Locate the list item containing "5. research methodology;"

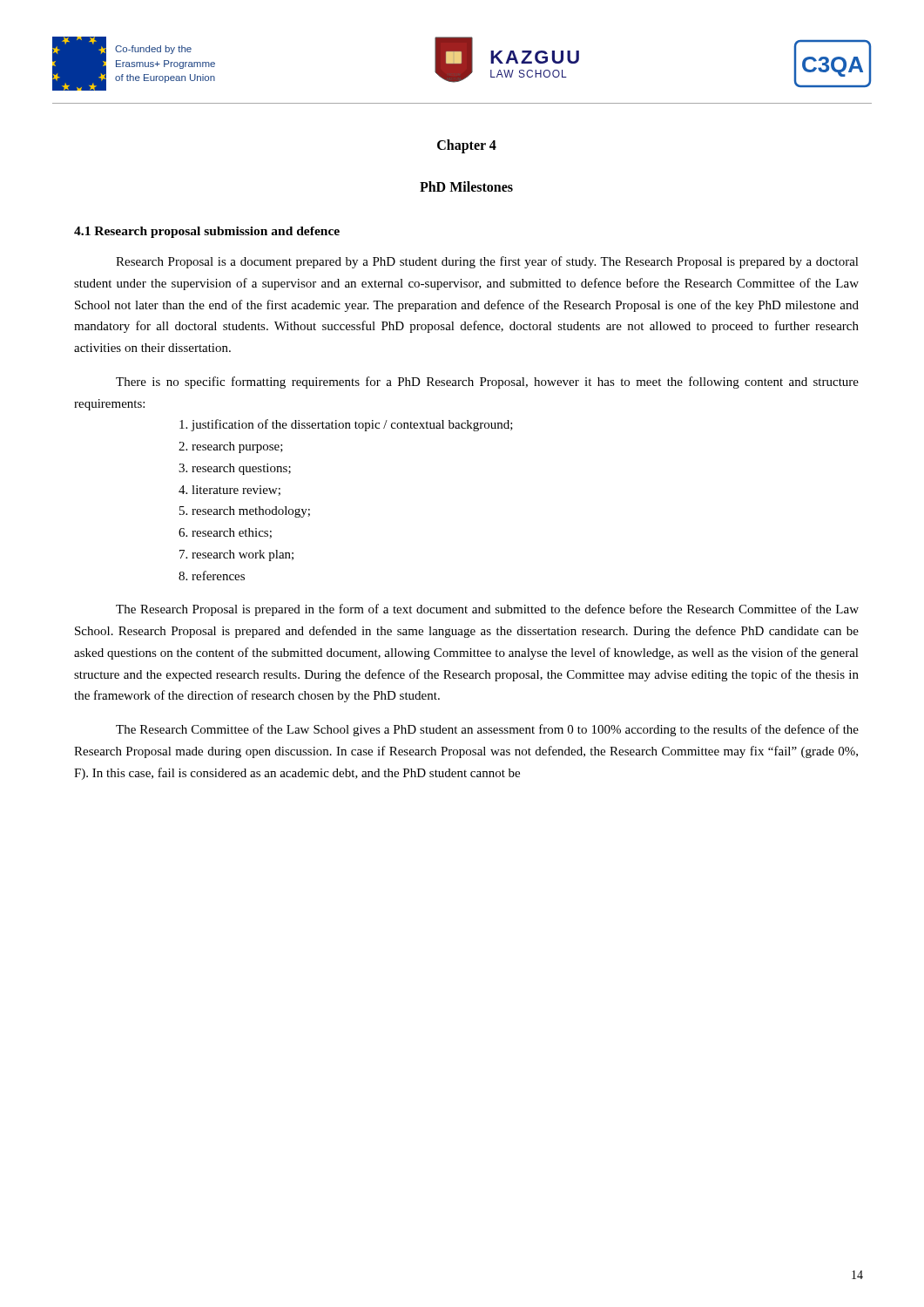245,511
